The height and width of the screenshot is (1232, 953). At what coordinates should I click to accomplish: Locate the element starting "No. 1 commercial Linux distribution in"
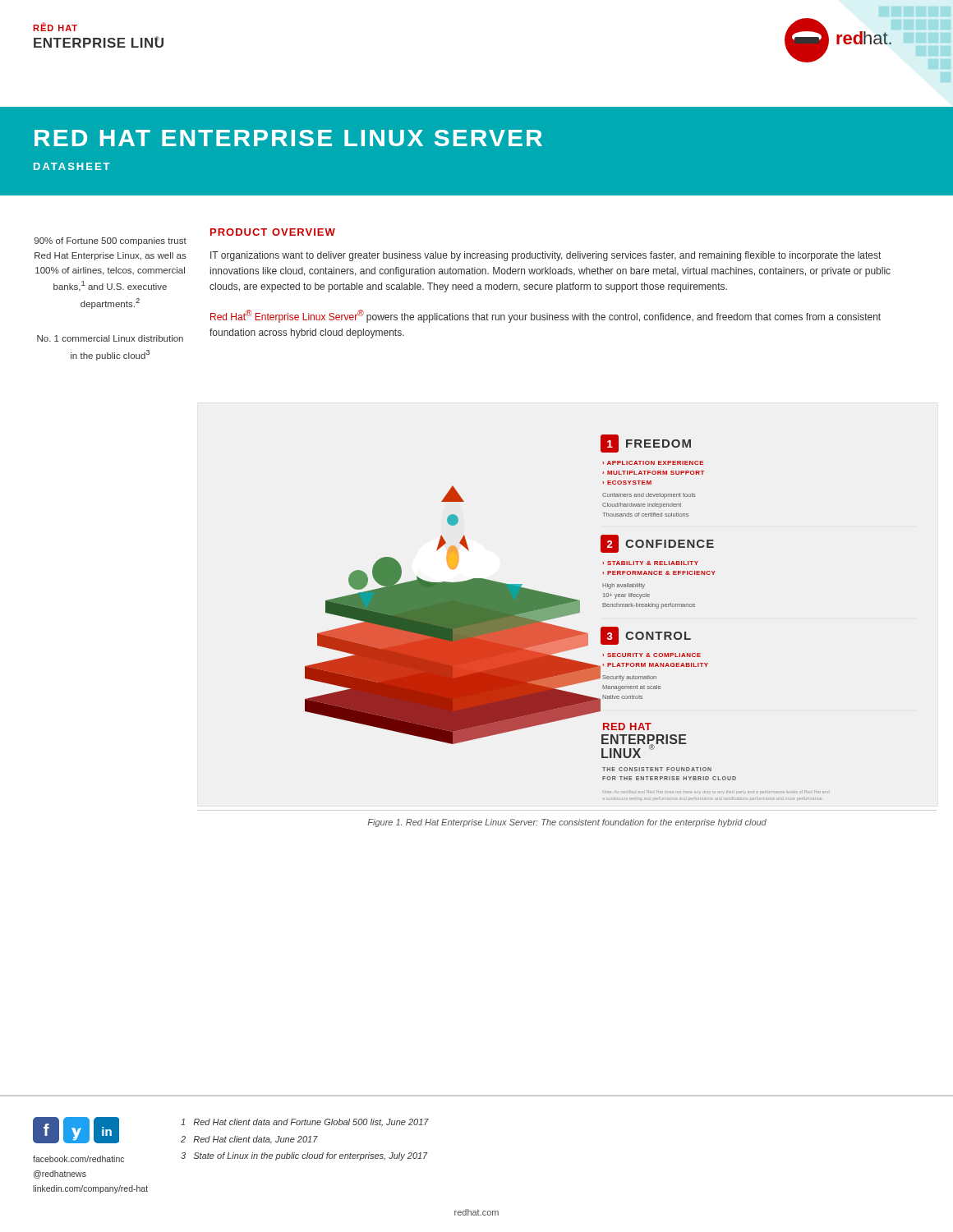(x=110, y=347)
